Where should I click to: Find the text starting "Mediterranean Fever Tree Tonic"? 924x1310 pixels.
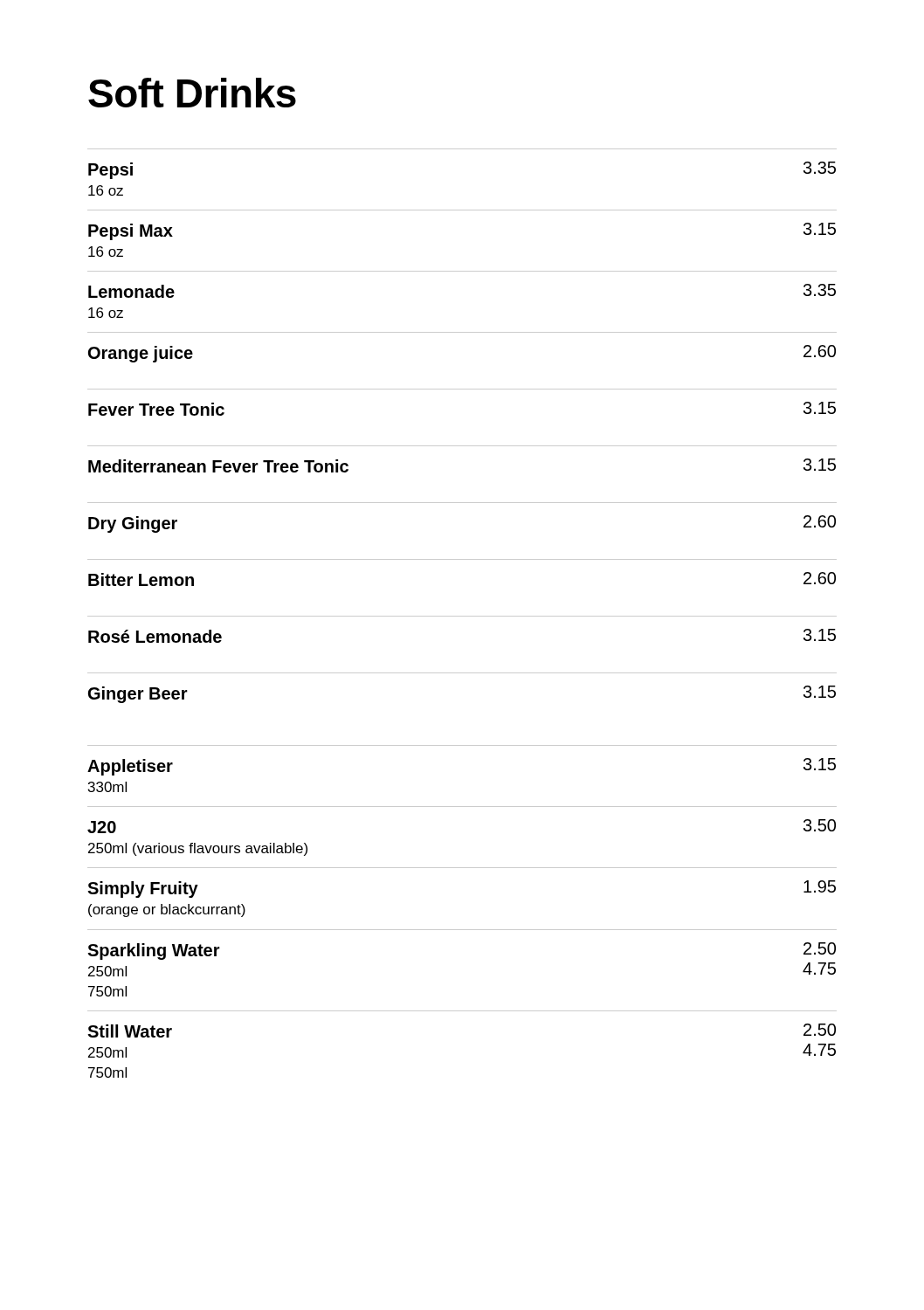[217, 466]
